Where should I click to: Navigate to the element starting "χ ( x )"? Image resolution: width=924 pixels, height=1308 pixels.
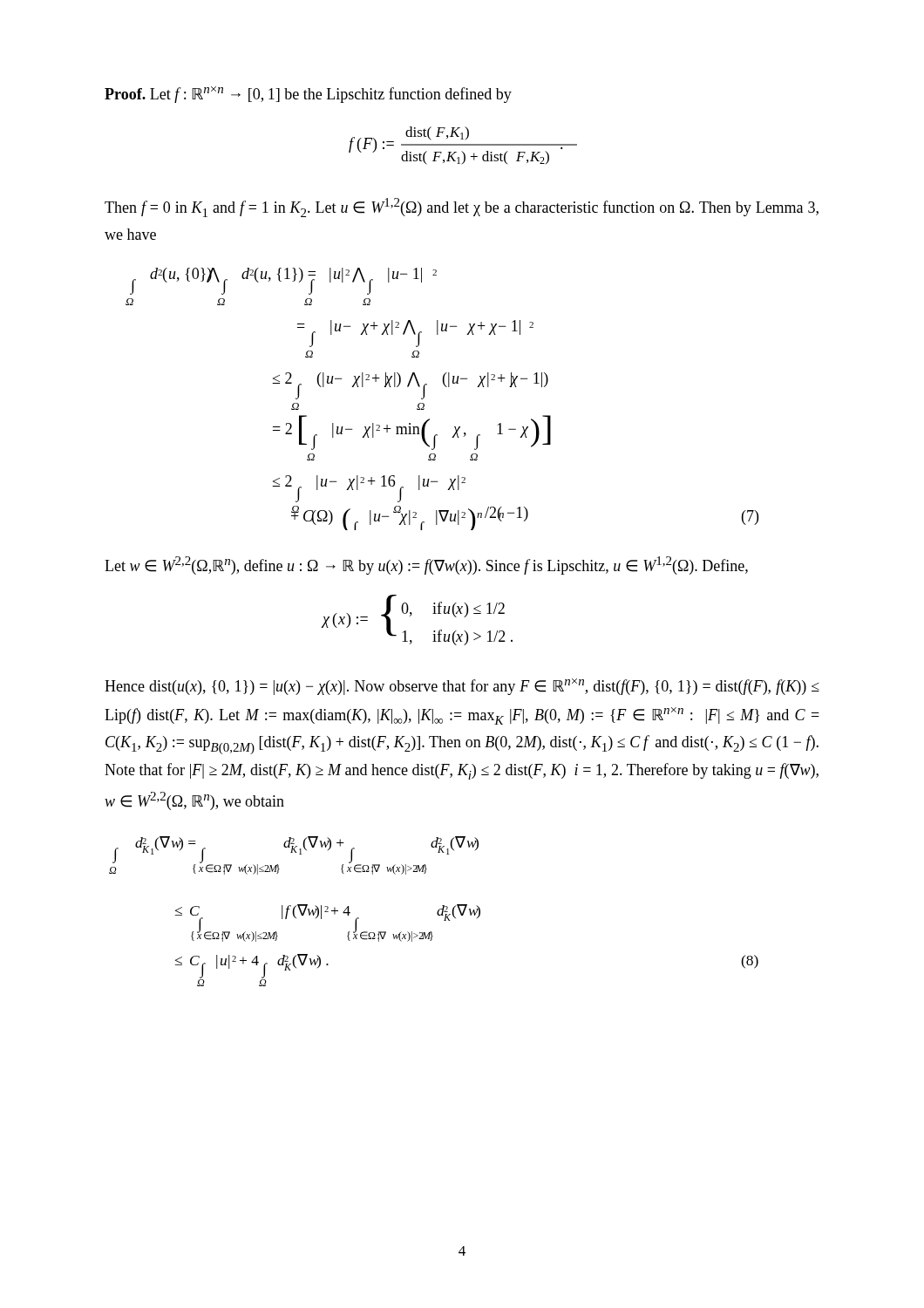pyautogui.click(x=462, y=621)
